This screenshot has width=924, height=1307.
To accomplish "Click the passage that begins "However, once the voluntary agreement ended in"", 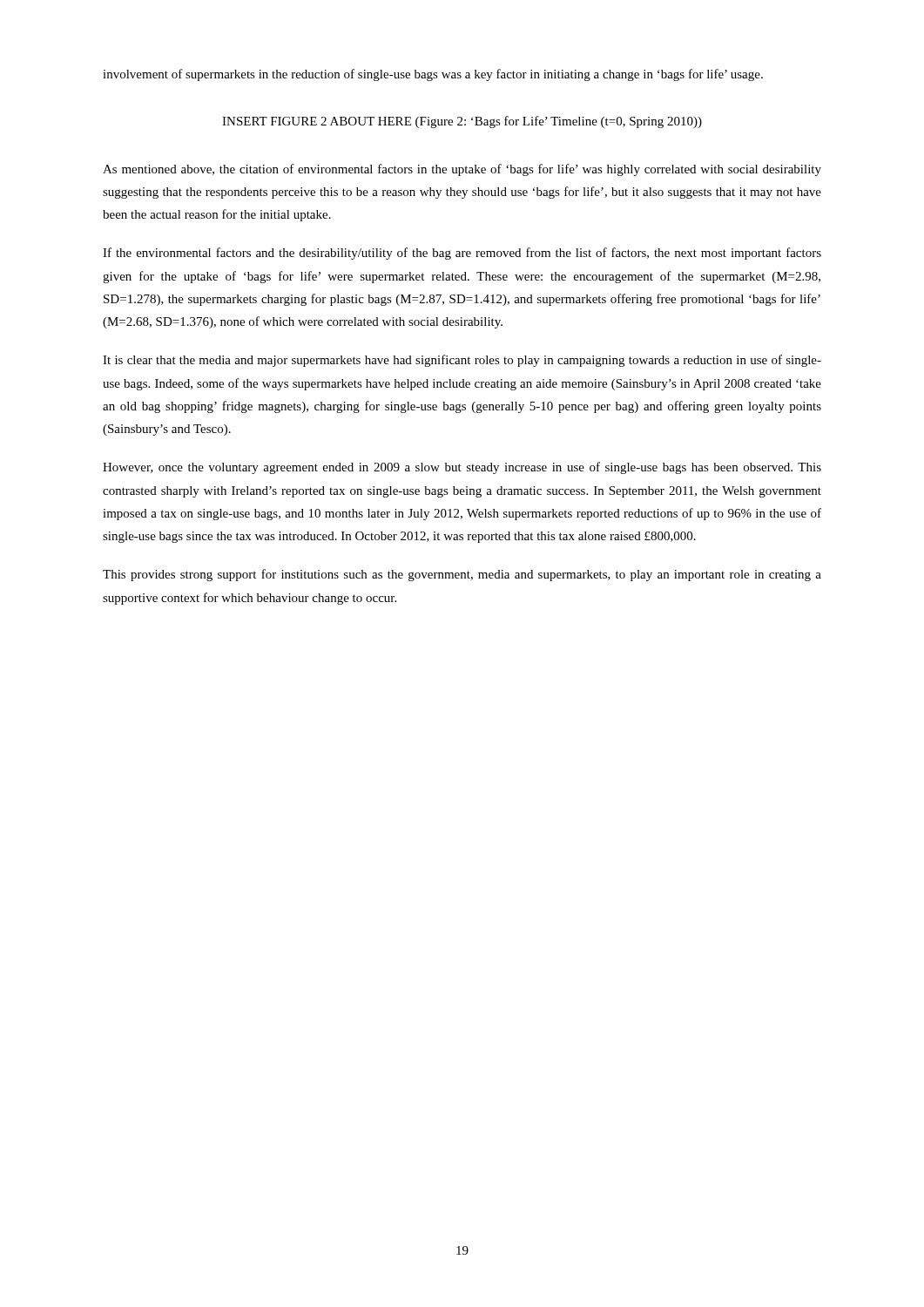I will click(462, 502).
